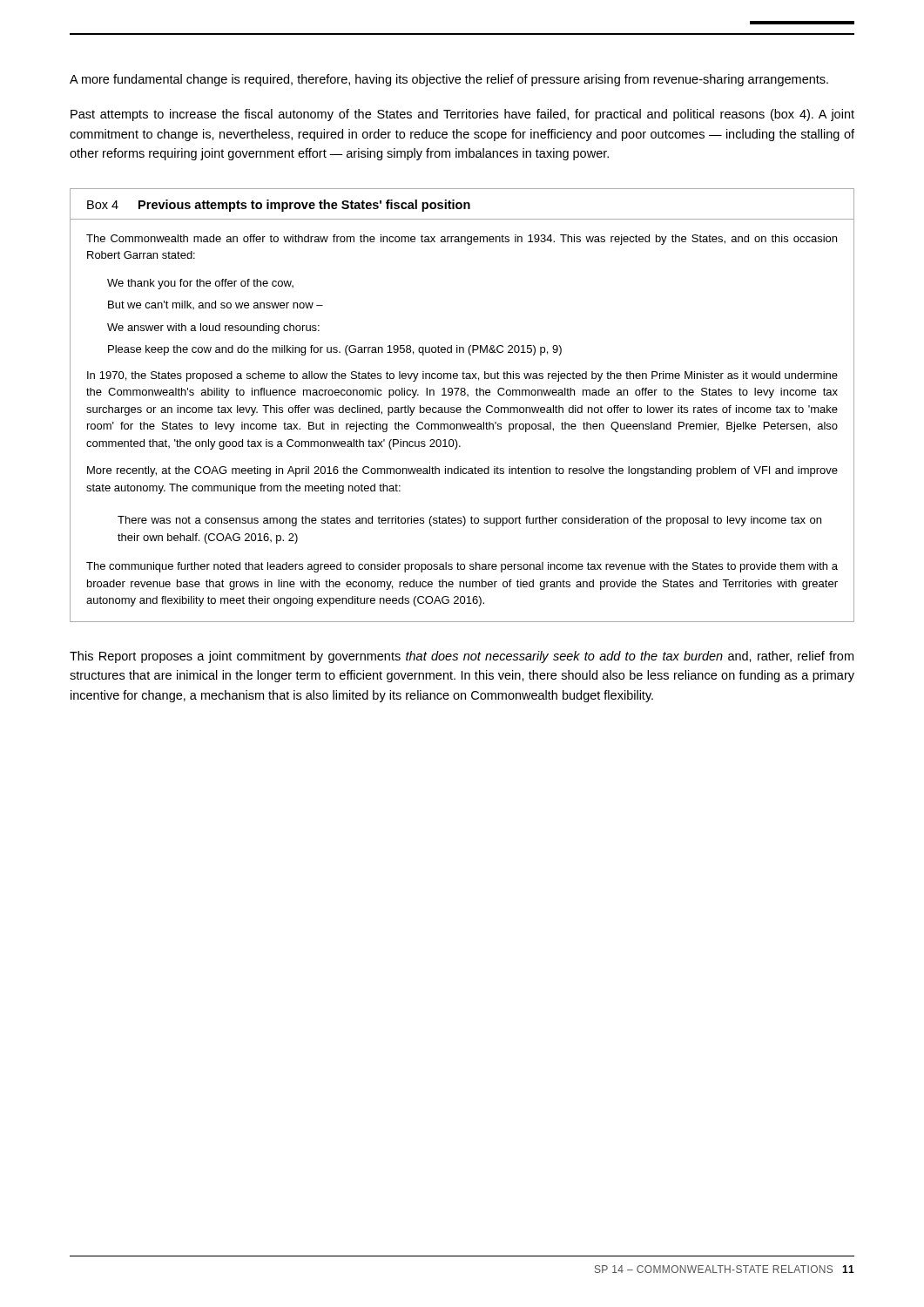Find the region starting "This Report proposes a joint commitment by governments"

462,676
